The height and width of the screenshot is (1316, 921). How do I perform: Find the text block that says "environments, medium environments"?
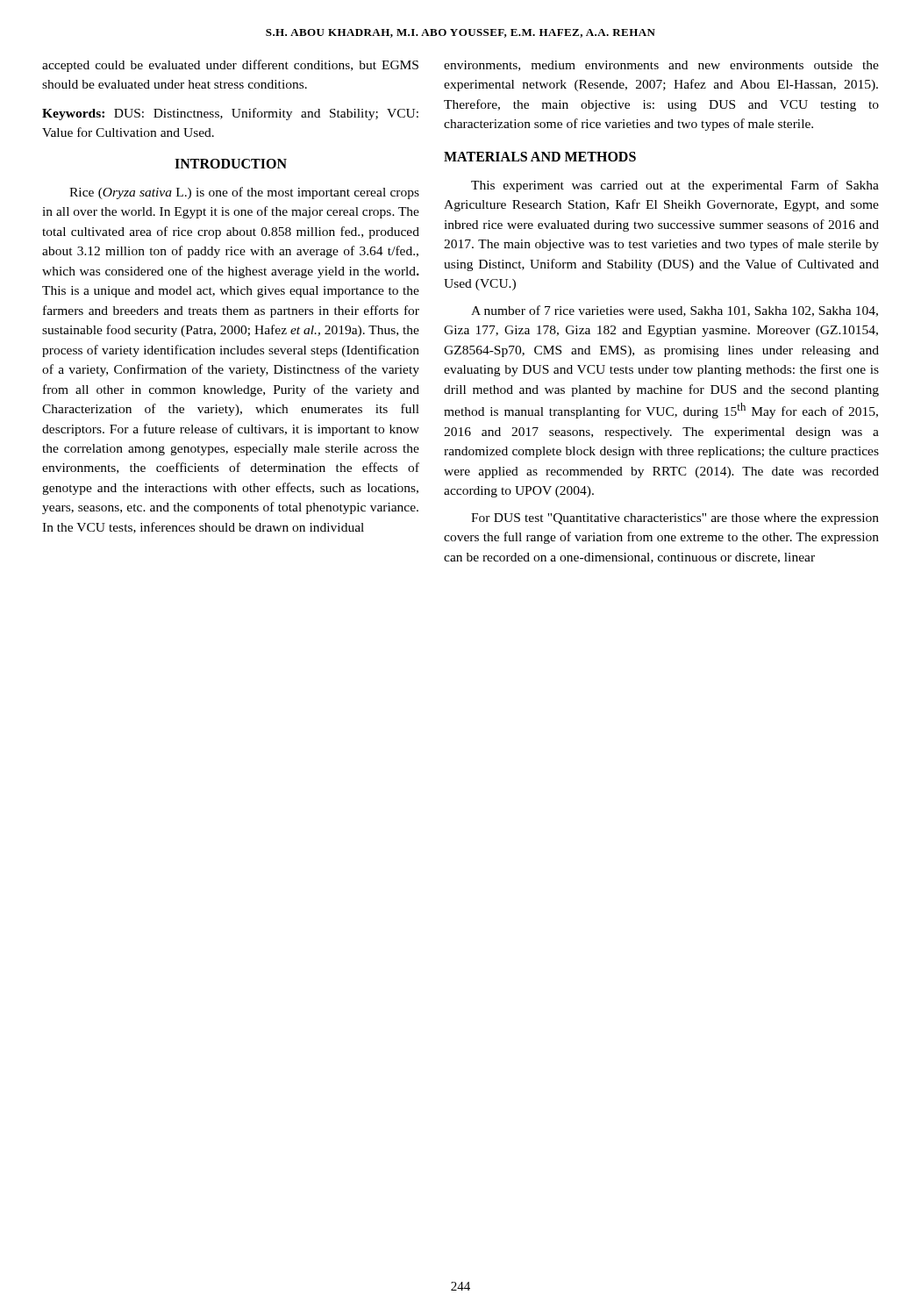pyautogui.click(x=661, y=95)
